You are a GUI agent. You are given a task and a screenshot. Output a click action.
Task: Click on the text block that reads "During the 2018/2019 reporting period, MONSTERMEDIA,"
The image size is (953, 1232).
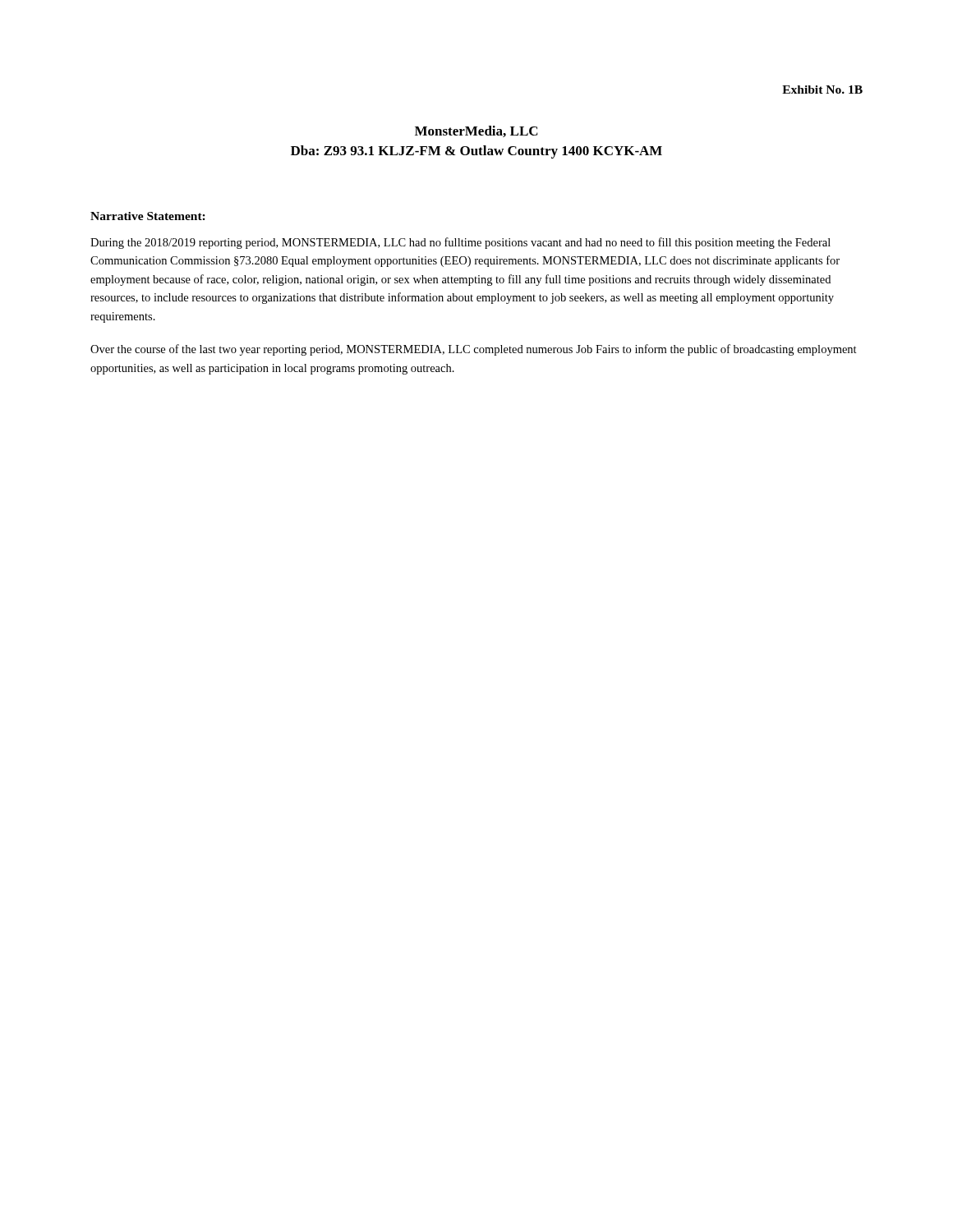click(x=465, y=279)
